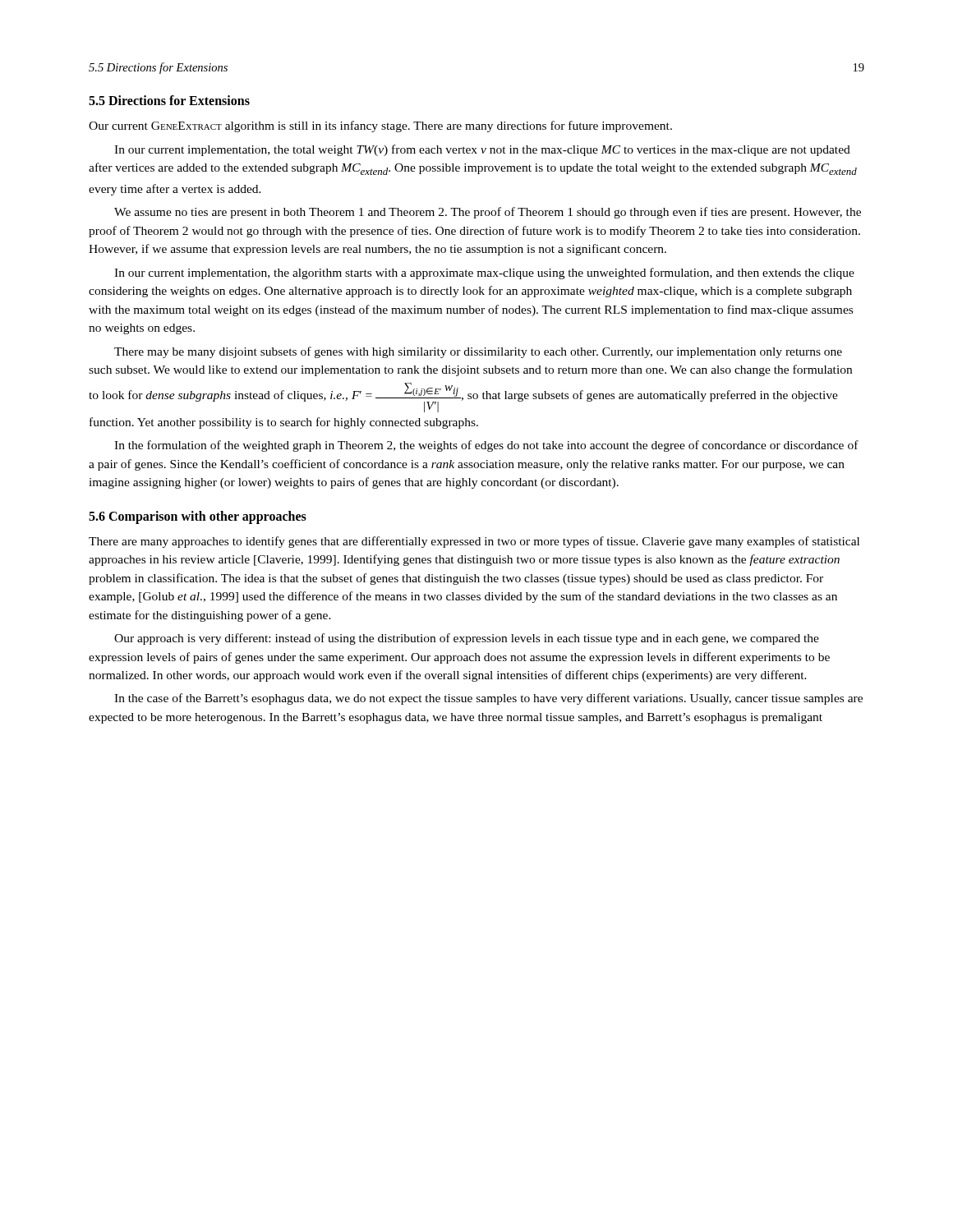Image resolution: width=953 pixels, height=1232 pixels.
Task: Click the passage that begins "Our current GeneExtract algorithm is still in"
Action: point(476,126)
